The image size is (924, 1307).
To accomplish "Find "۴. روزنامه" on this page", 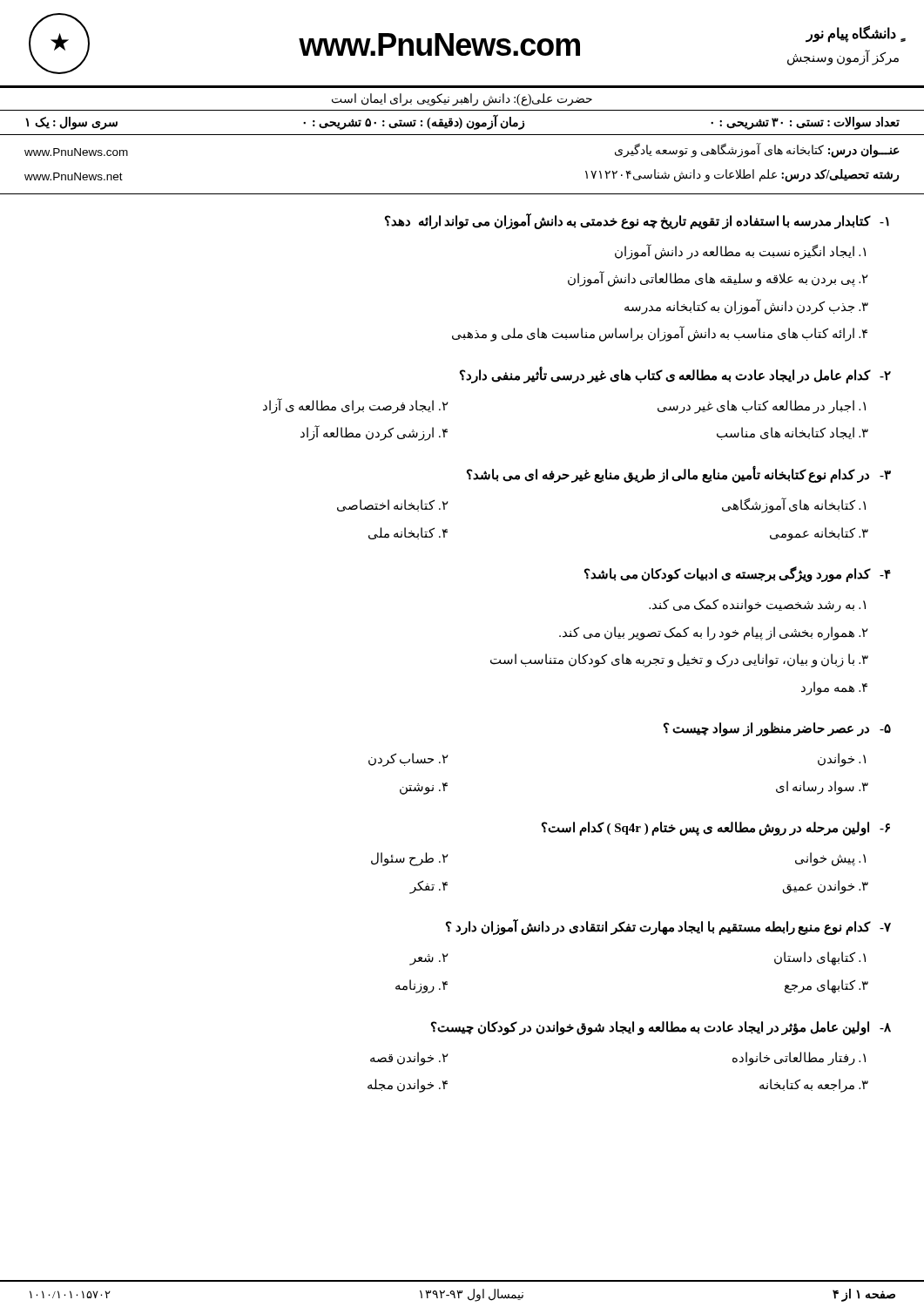I will (x=421, y=985).
